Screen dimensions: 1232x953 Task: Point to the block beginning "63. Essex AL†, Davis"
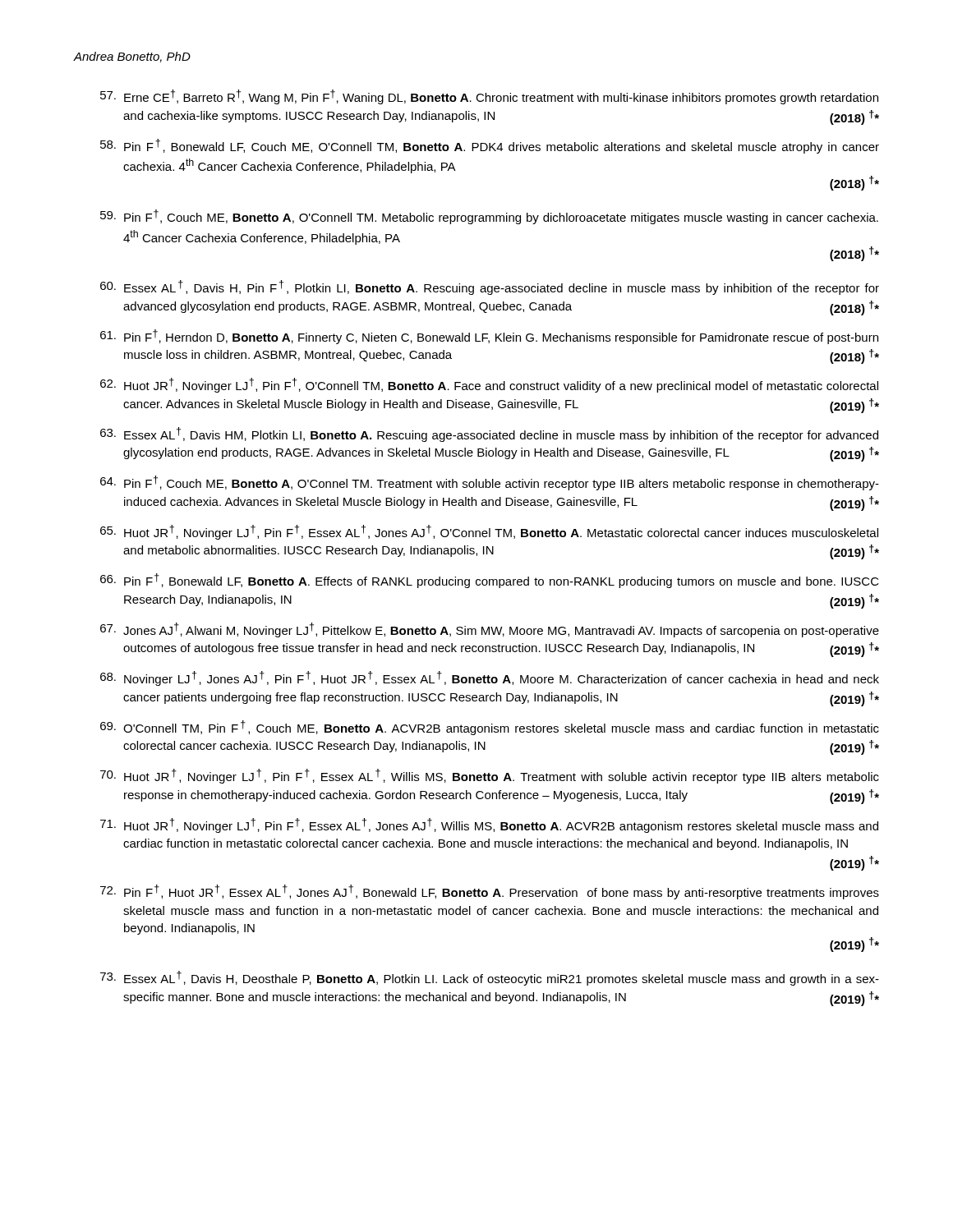(x=476, y=444)
